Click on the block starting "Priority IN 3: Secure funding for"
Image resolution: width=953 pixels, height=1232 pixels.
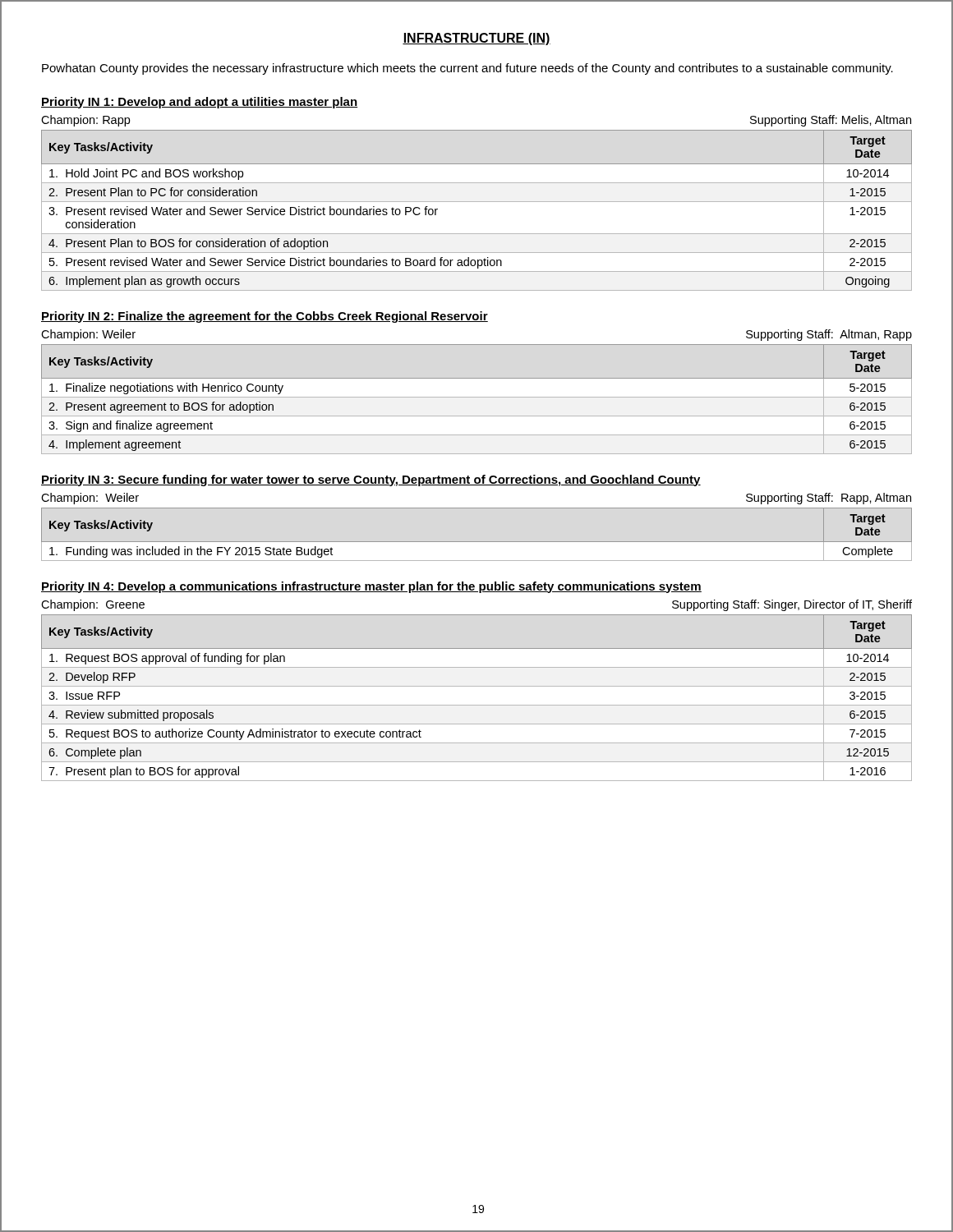(x=371, y=479)
